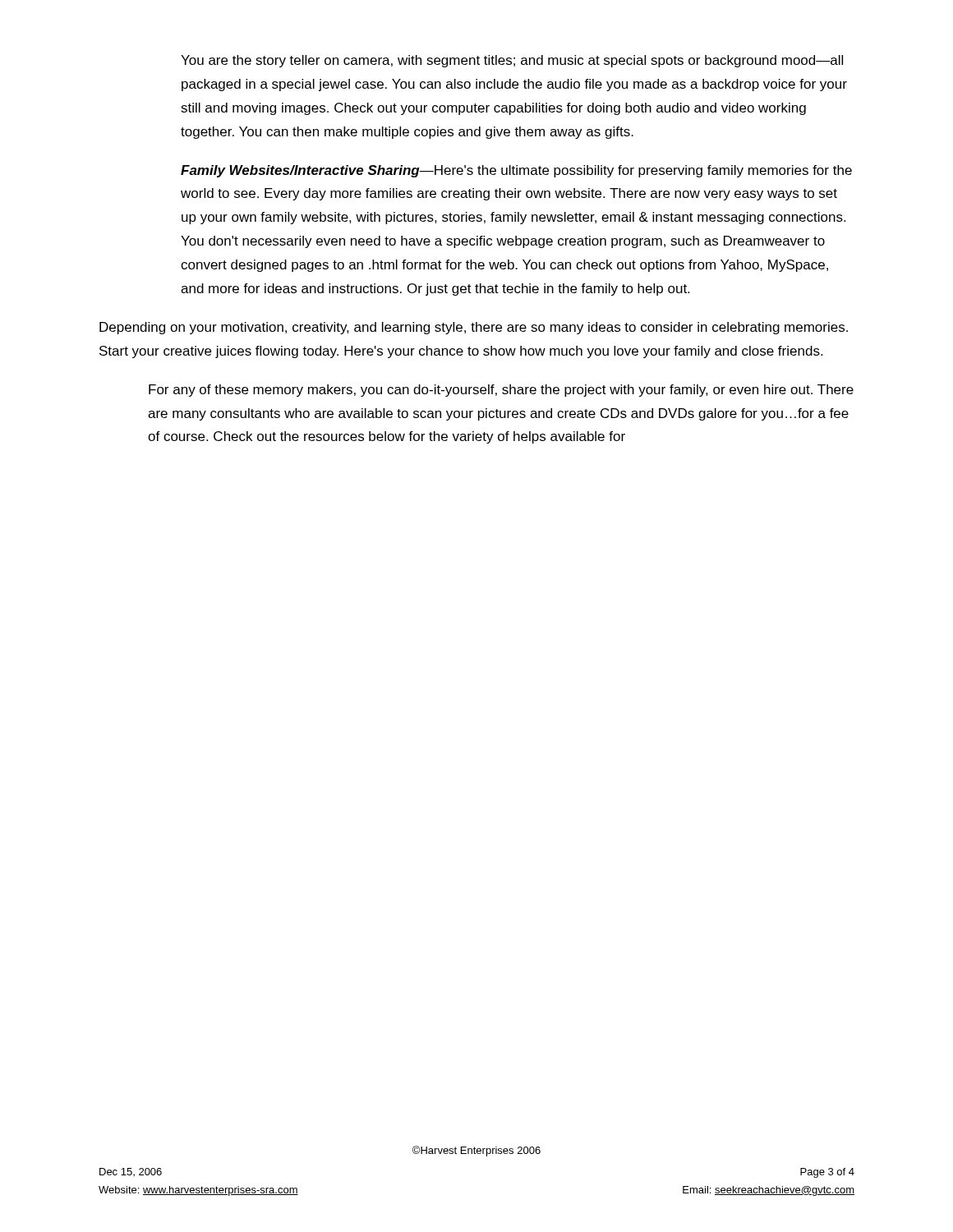
Task: Locate the block of text that opens with "For any of these memory makers, you can"
Action: (501, 413)
